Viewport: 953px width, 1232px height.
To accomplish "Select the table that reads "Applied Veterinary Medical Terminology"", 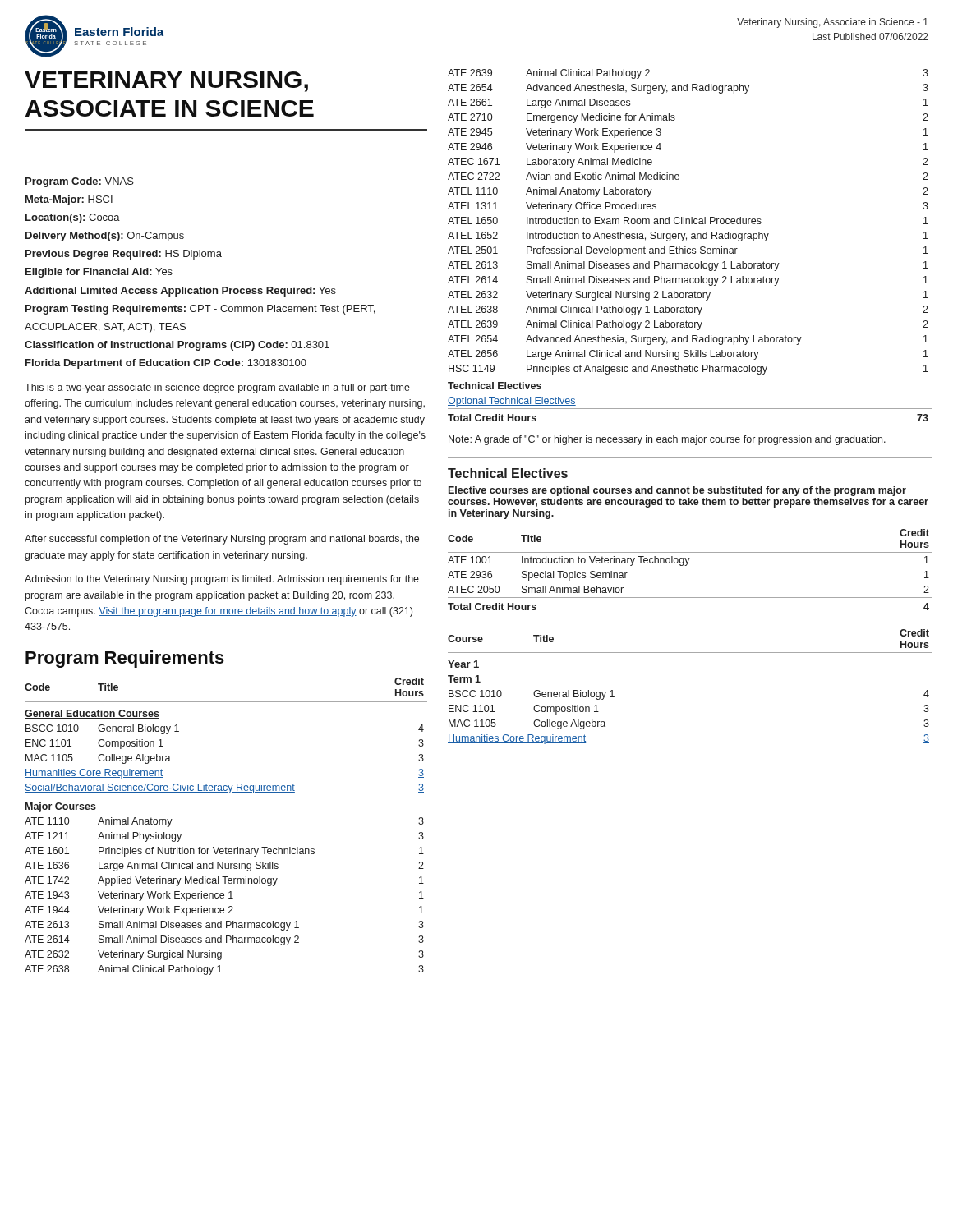I will coord(226,825).
